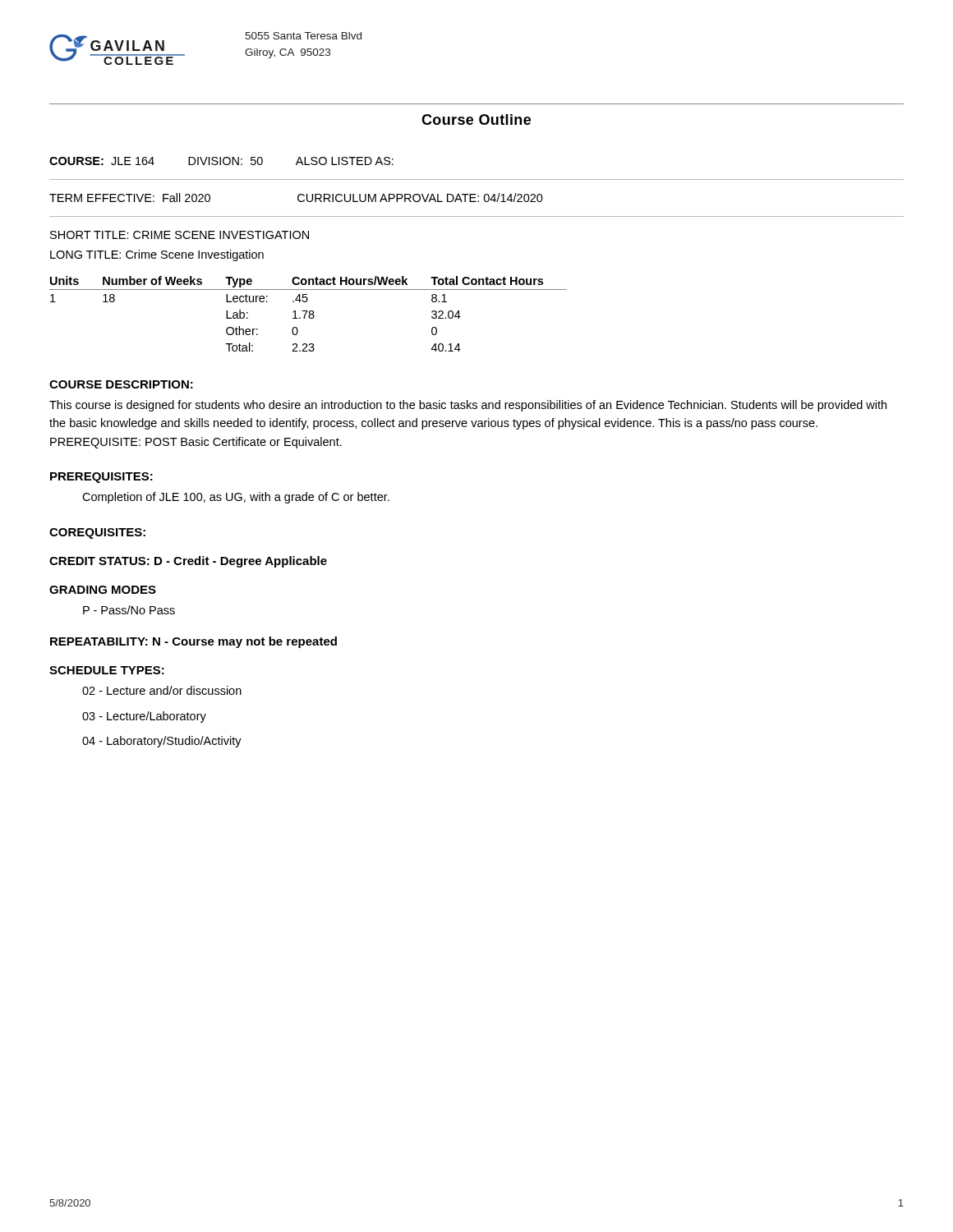Click on the element starting "GRADING MODES"
This screenshot has height=1232, width=953.
103,589
